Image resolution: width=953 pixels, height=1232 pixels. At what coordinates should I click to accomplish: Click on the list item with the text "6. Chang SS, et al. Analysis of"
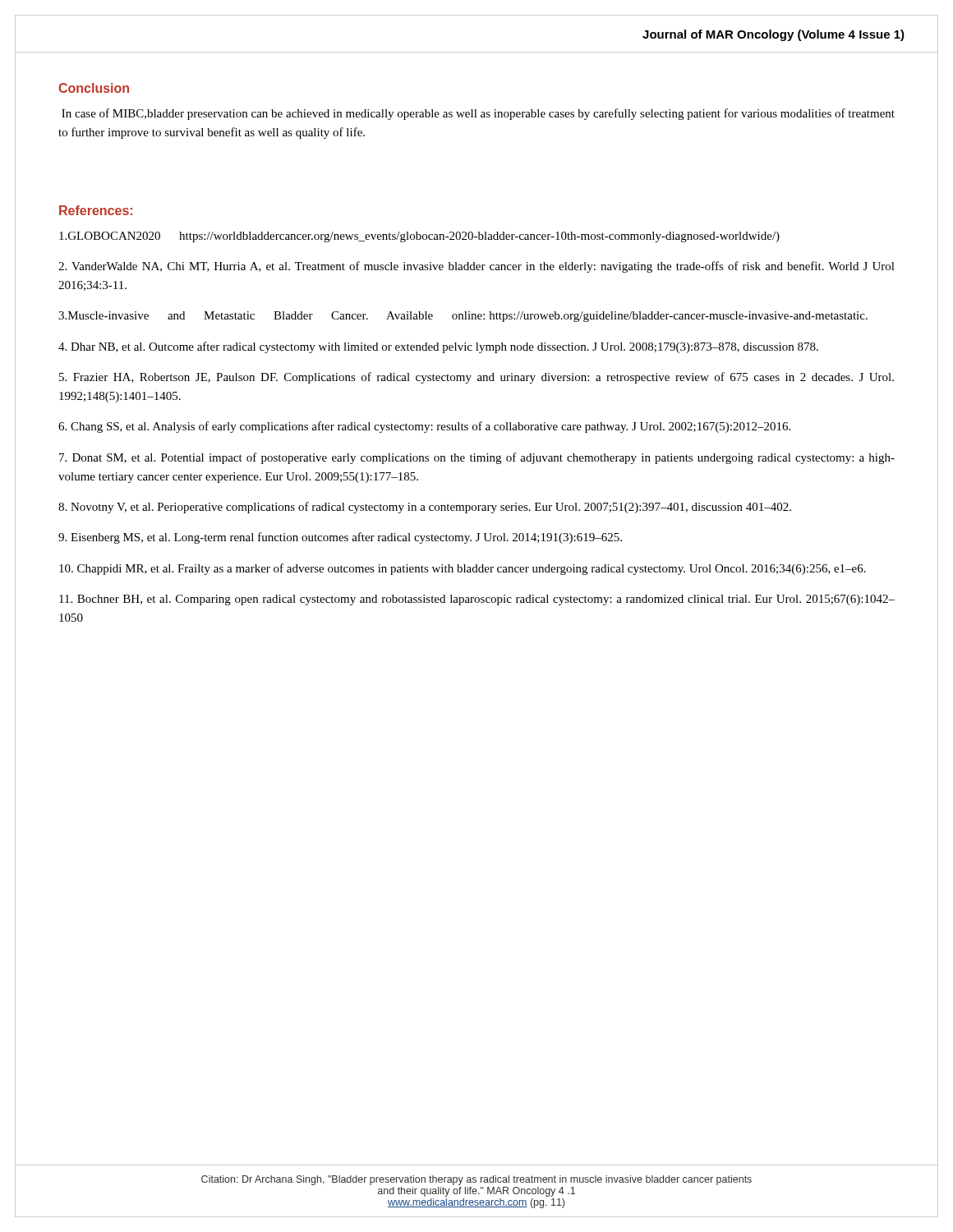pos(425,426)
